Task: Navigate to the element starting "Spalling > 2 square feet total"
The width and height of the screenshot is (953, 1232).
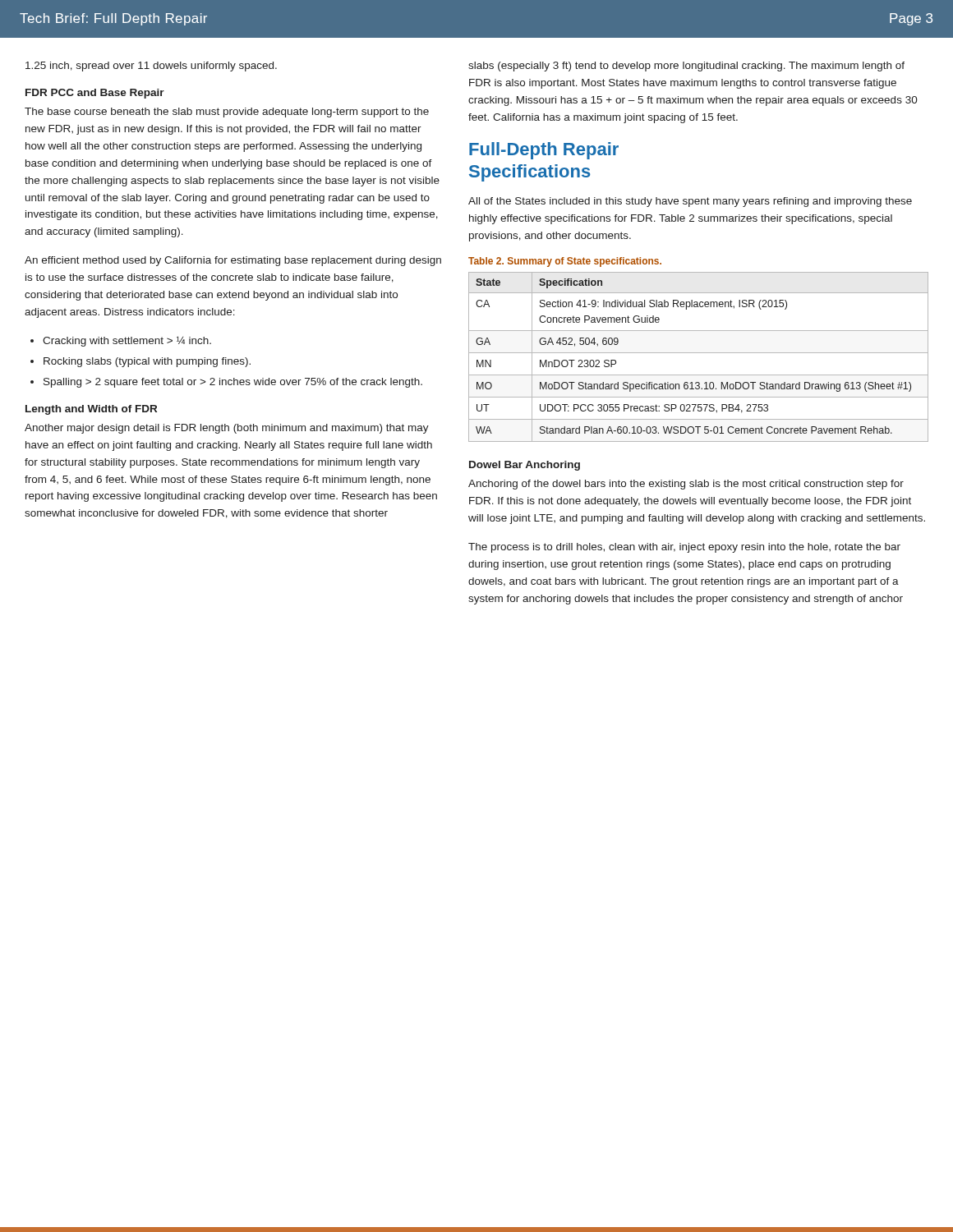Action: coord(233,381)
